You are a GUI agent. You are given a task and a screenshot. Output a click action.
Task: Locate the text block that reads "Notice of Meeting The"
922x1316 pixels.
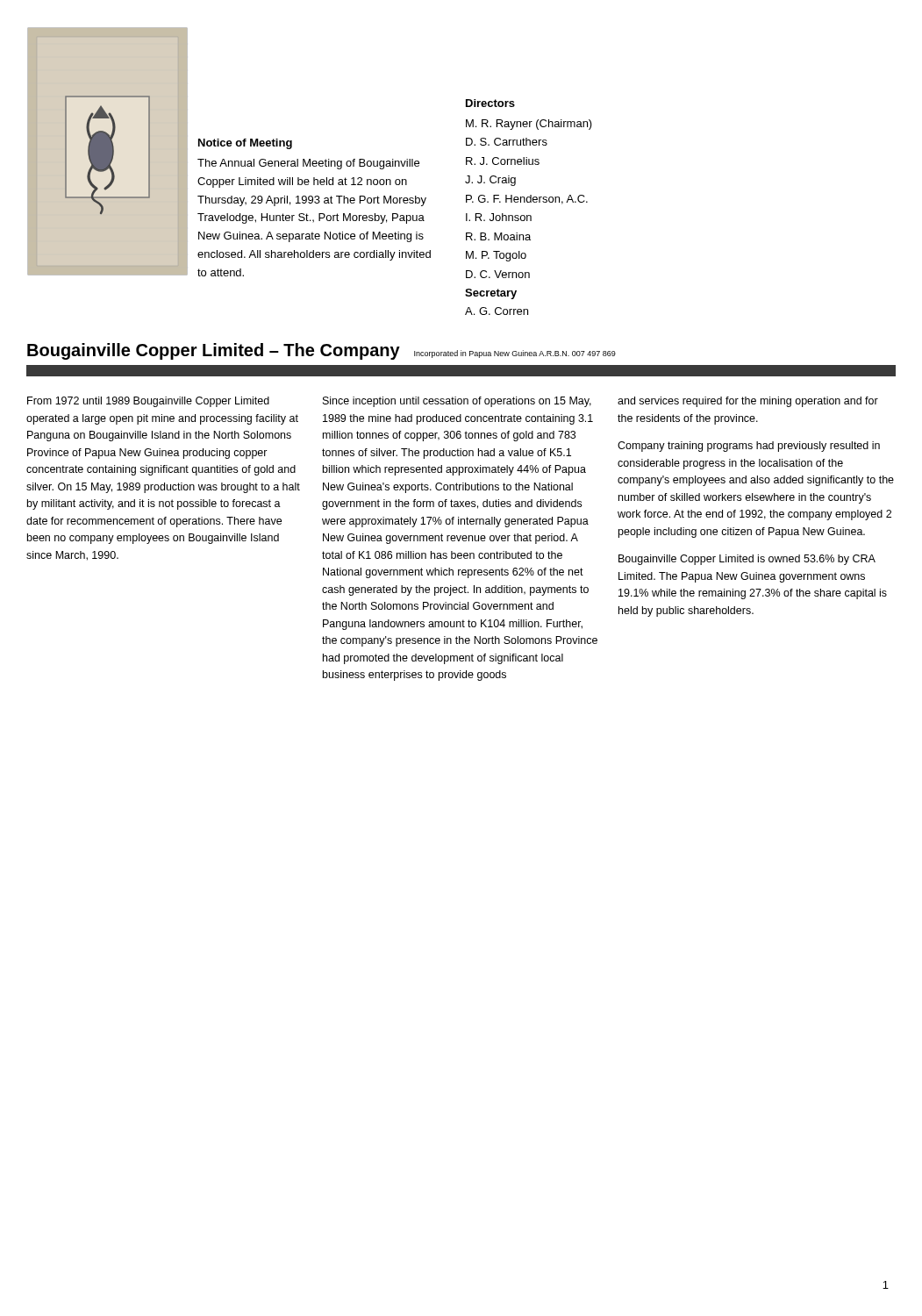pos(316,209)
